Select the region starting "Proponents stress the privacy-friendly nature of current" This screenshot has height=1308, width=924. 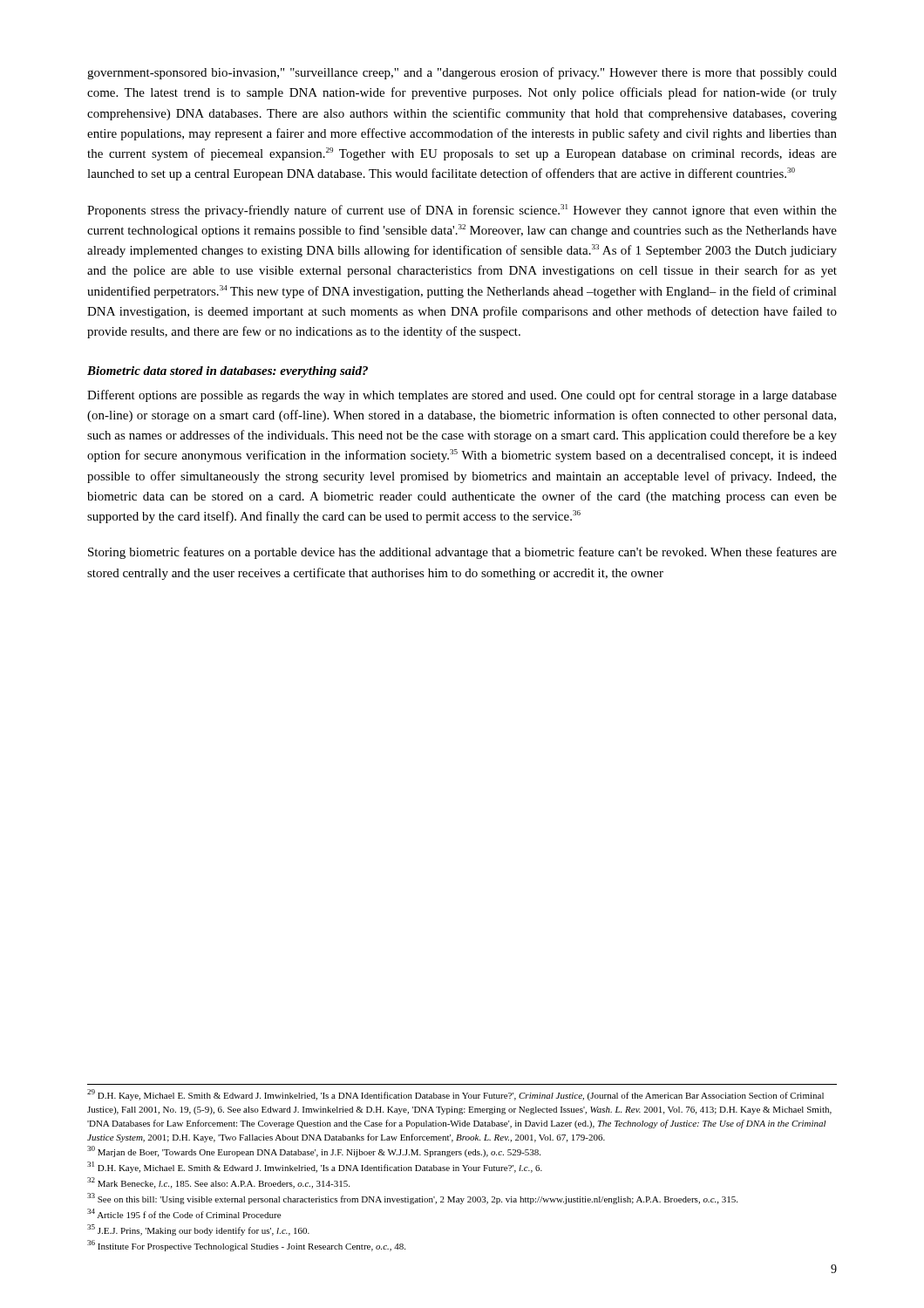[x=462, y=270]
